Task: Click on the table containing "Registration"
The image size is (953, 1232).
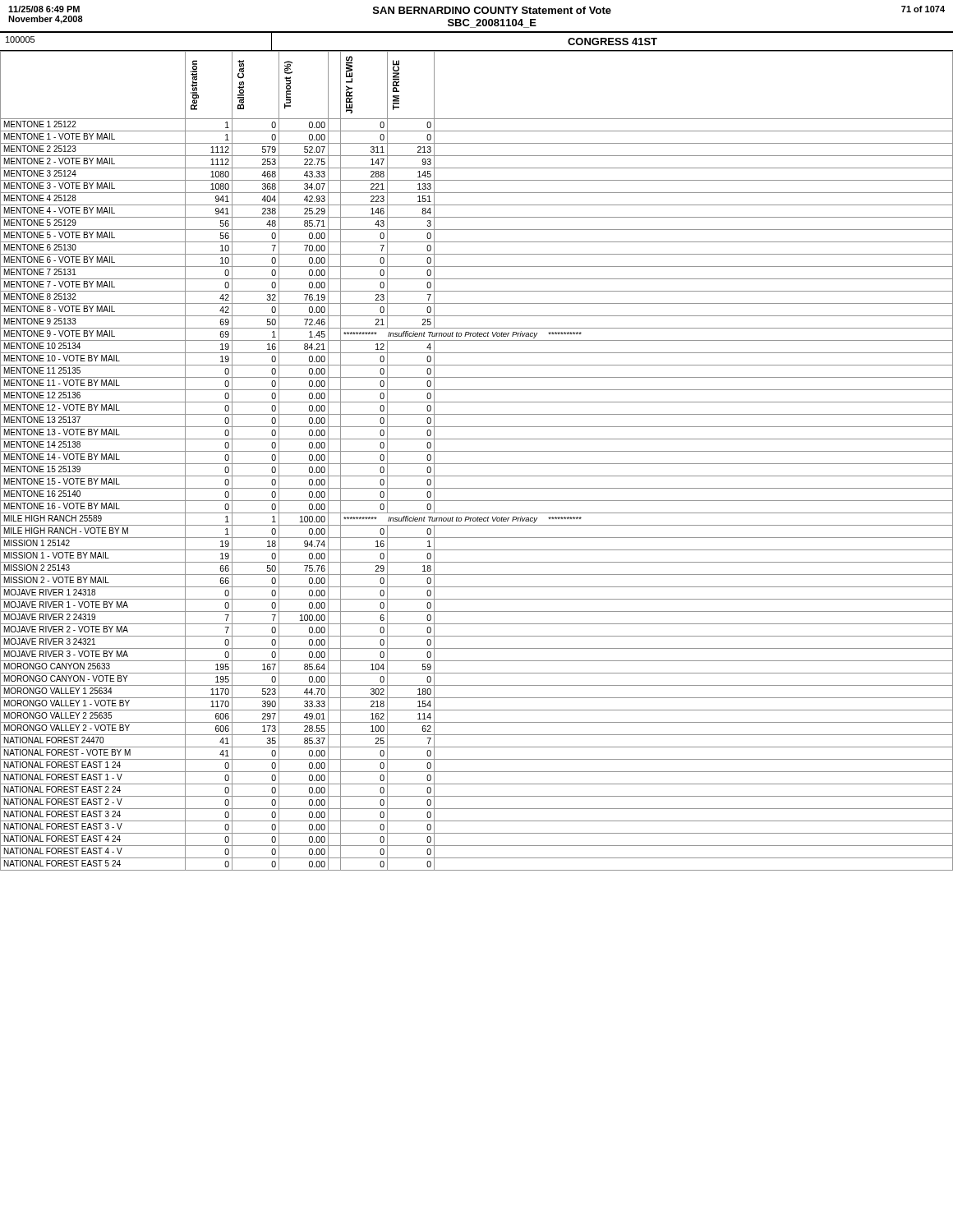Action: pos(476,461)
